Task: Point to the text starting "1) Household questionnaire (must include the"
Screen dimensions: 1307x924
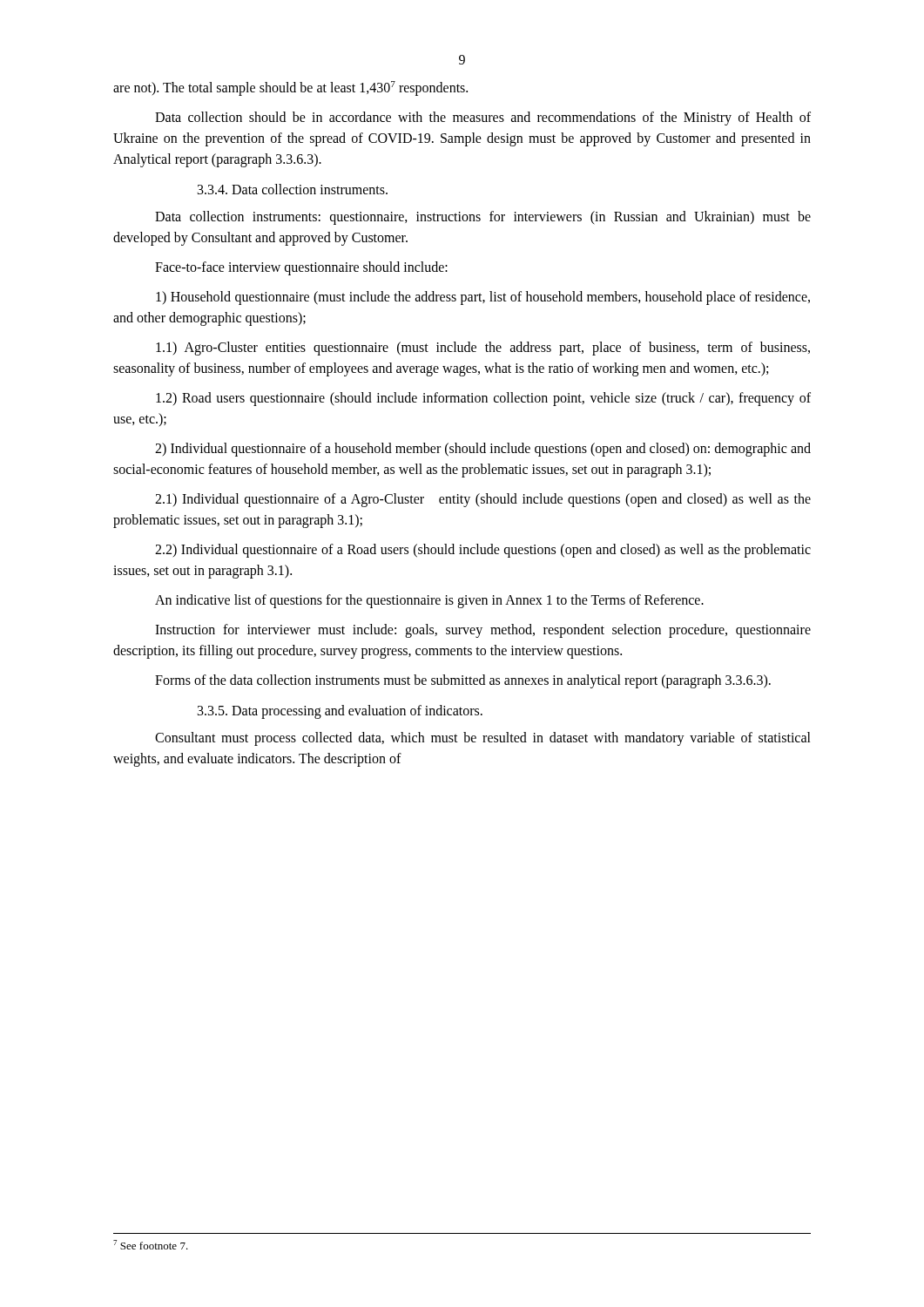Action: click(462, 308)
